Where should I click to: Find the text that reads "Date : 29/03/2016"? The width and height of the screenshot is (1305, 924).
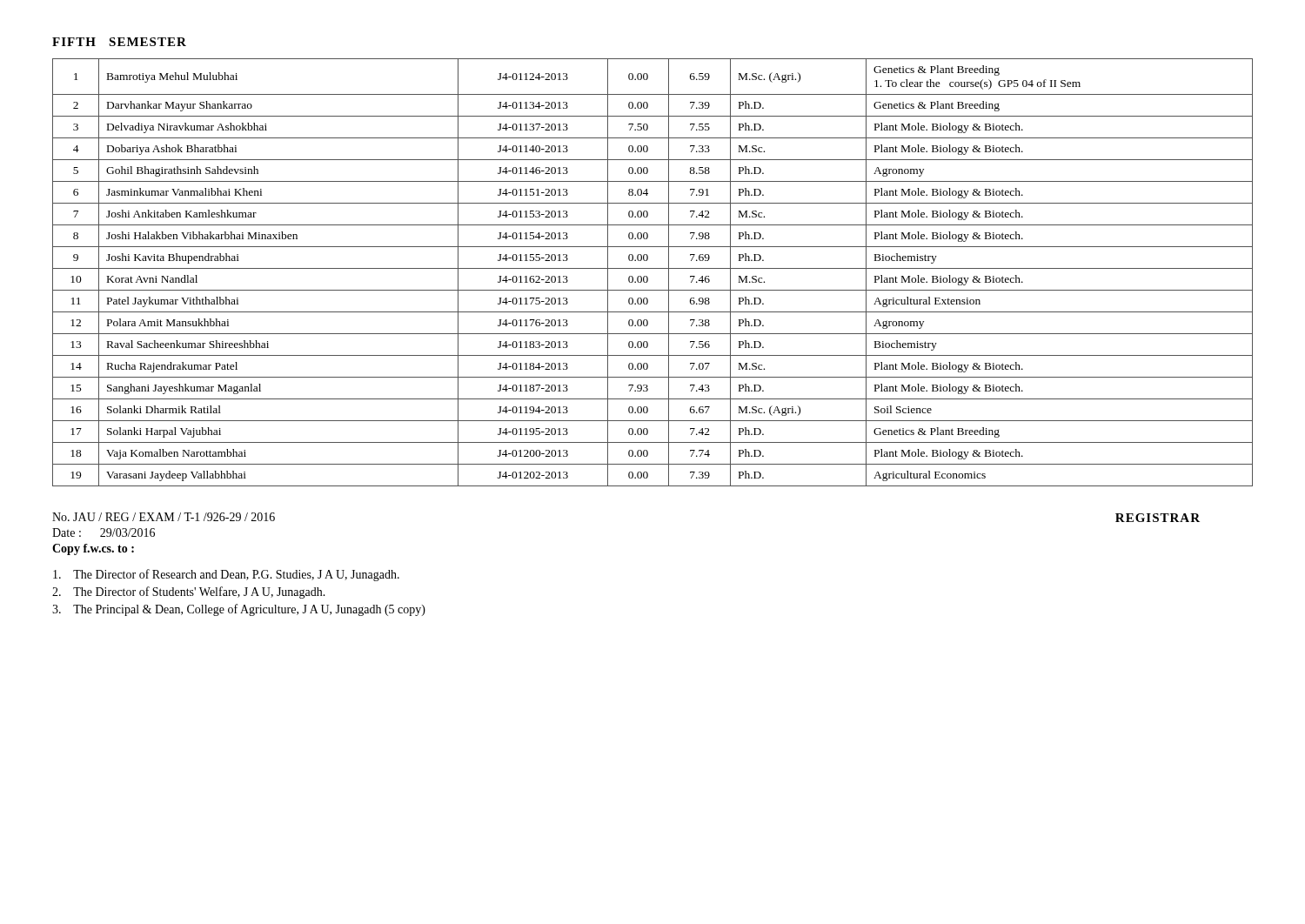(104, 533)
